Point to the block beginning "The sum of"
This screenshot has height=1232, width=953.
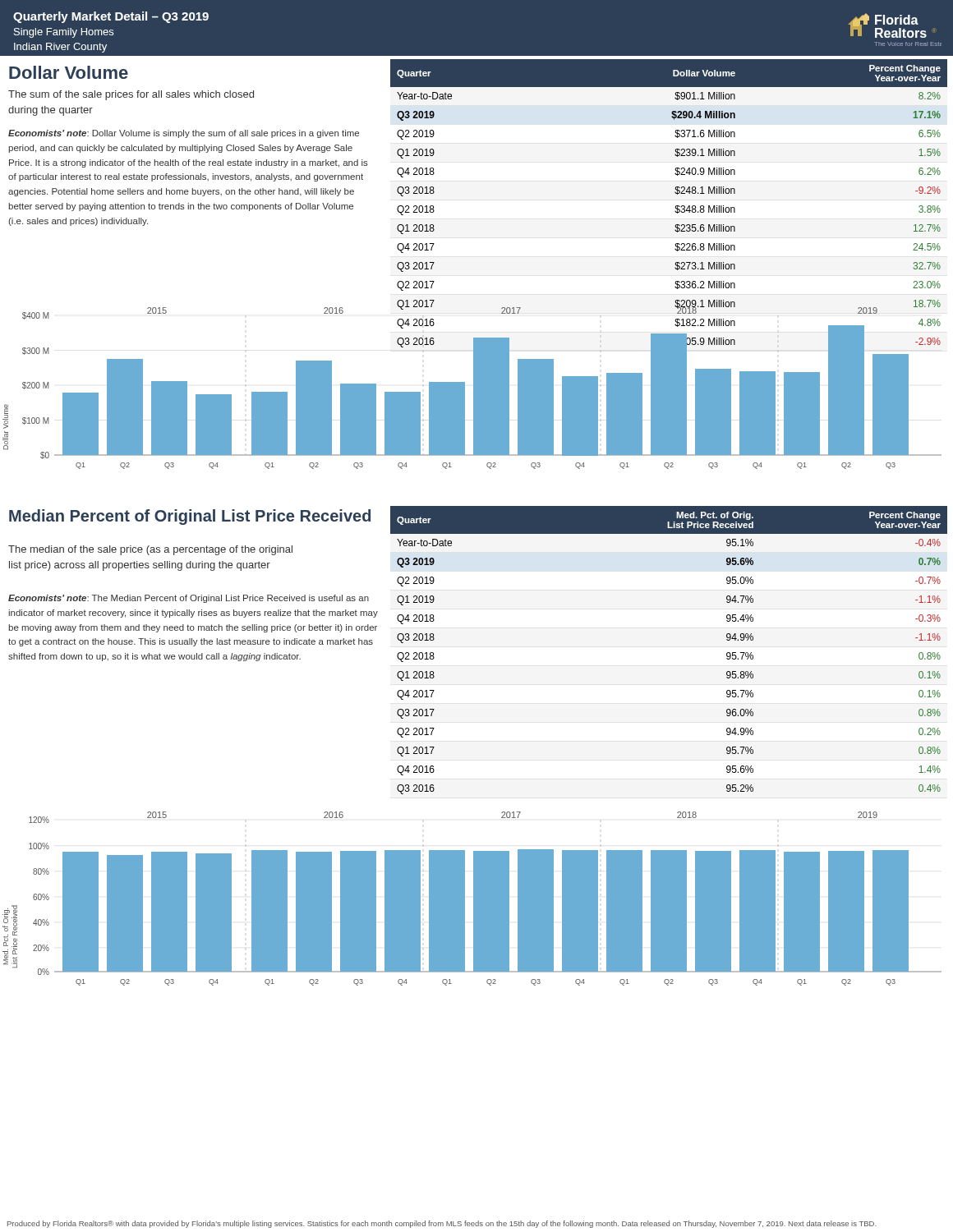[131, 102]
